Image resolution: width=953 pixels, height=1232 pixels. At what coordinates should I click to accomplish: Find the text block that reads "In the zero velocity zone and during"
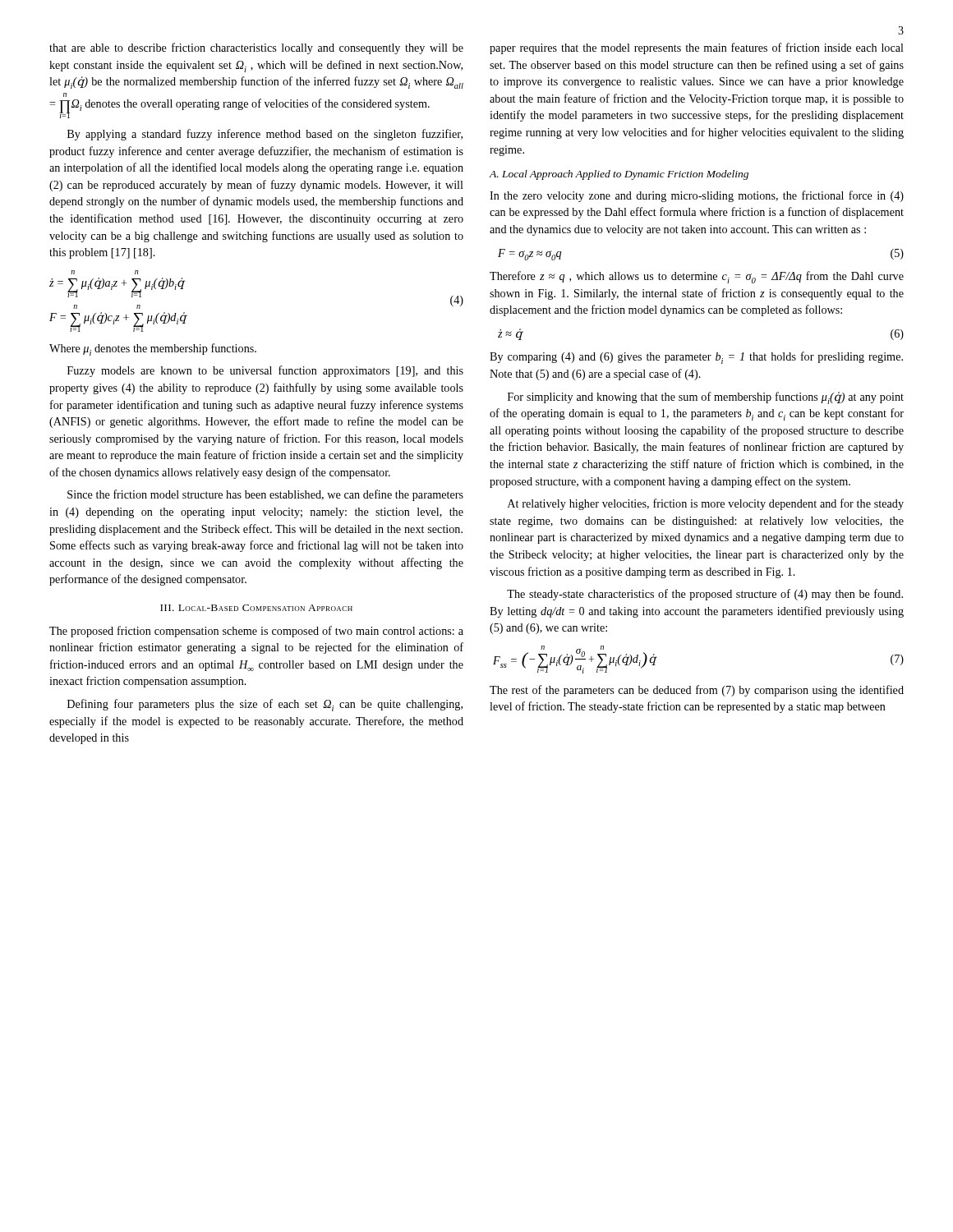click(697, 212)
